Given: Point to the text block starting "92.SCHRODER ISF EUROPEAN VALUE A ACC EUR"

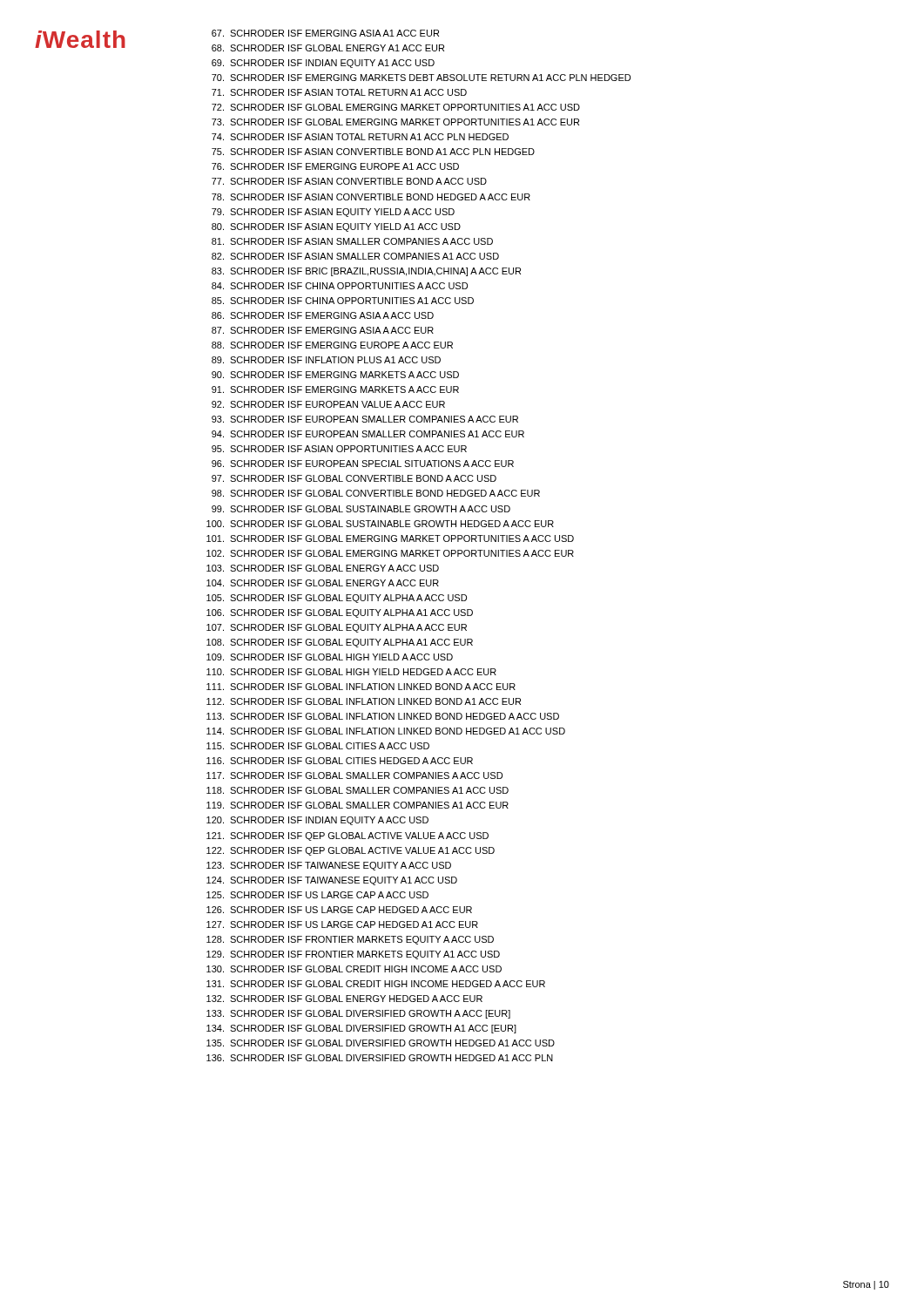Looking at the screenshot, I should coord(319,405).
